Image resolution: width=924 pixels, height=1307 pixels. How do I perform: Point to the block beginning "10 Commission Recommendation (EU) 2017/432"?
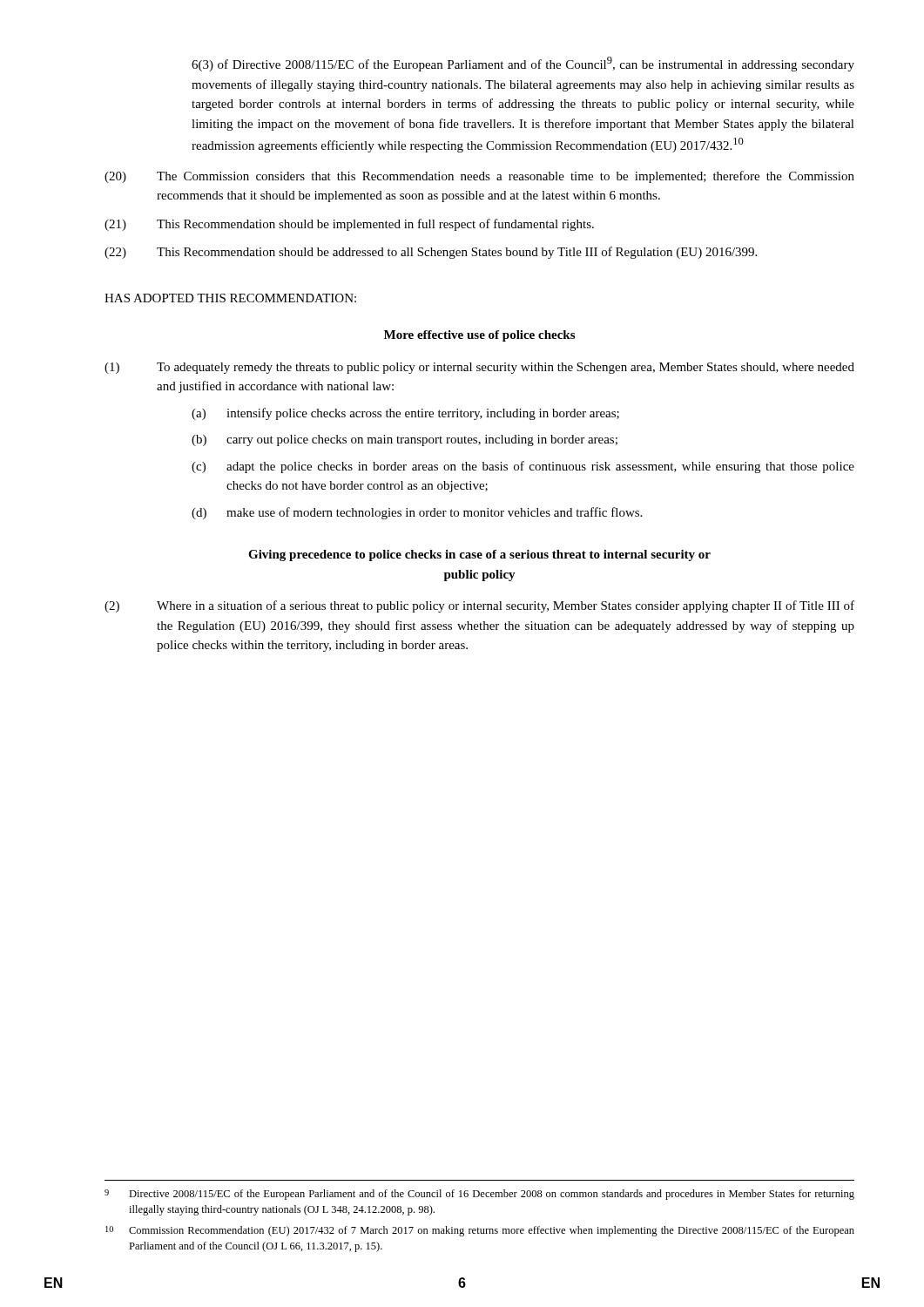pos(479,1238)
